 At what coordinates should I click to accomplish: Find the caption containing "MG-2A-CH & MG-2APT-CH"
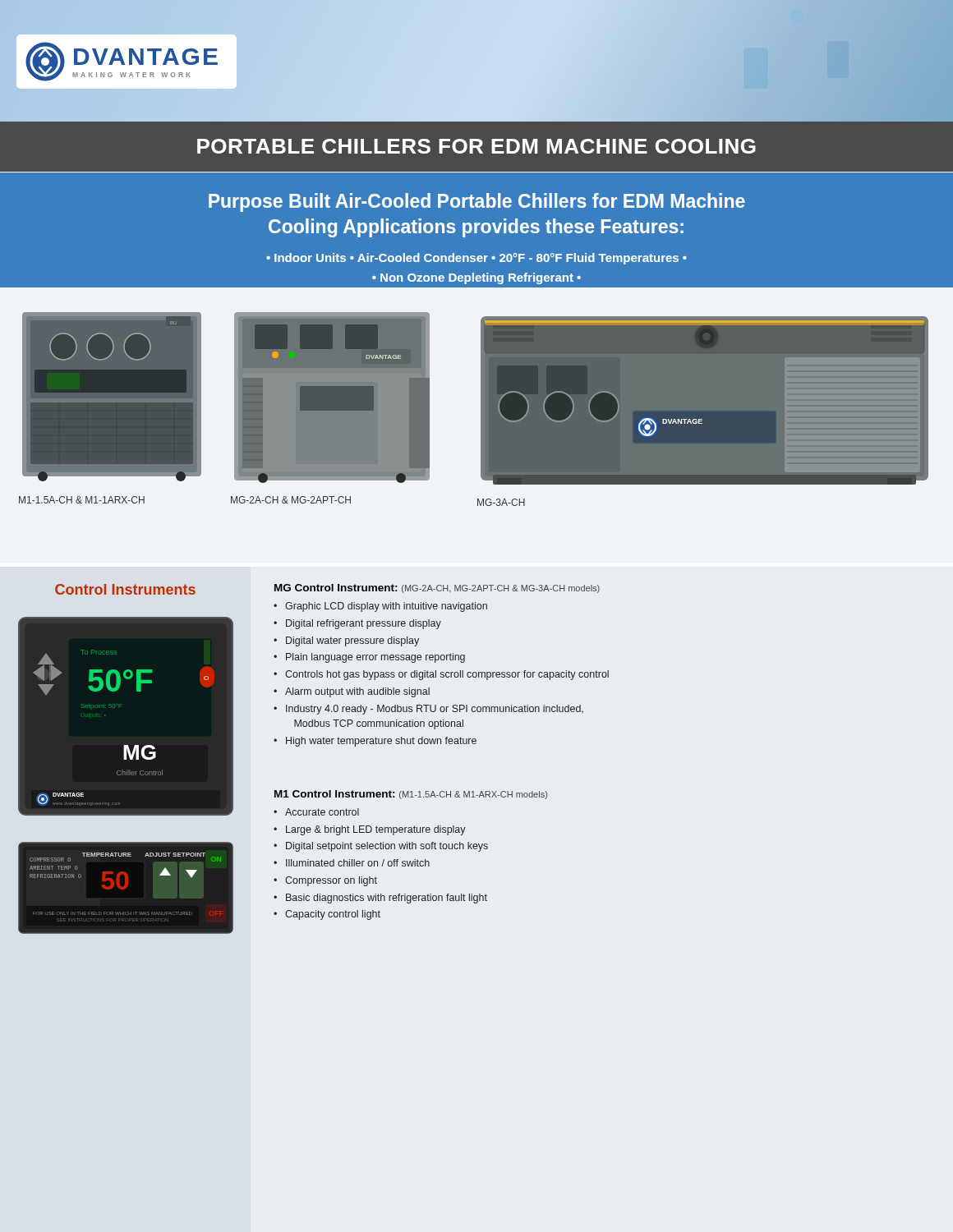tap(291, 500)
